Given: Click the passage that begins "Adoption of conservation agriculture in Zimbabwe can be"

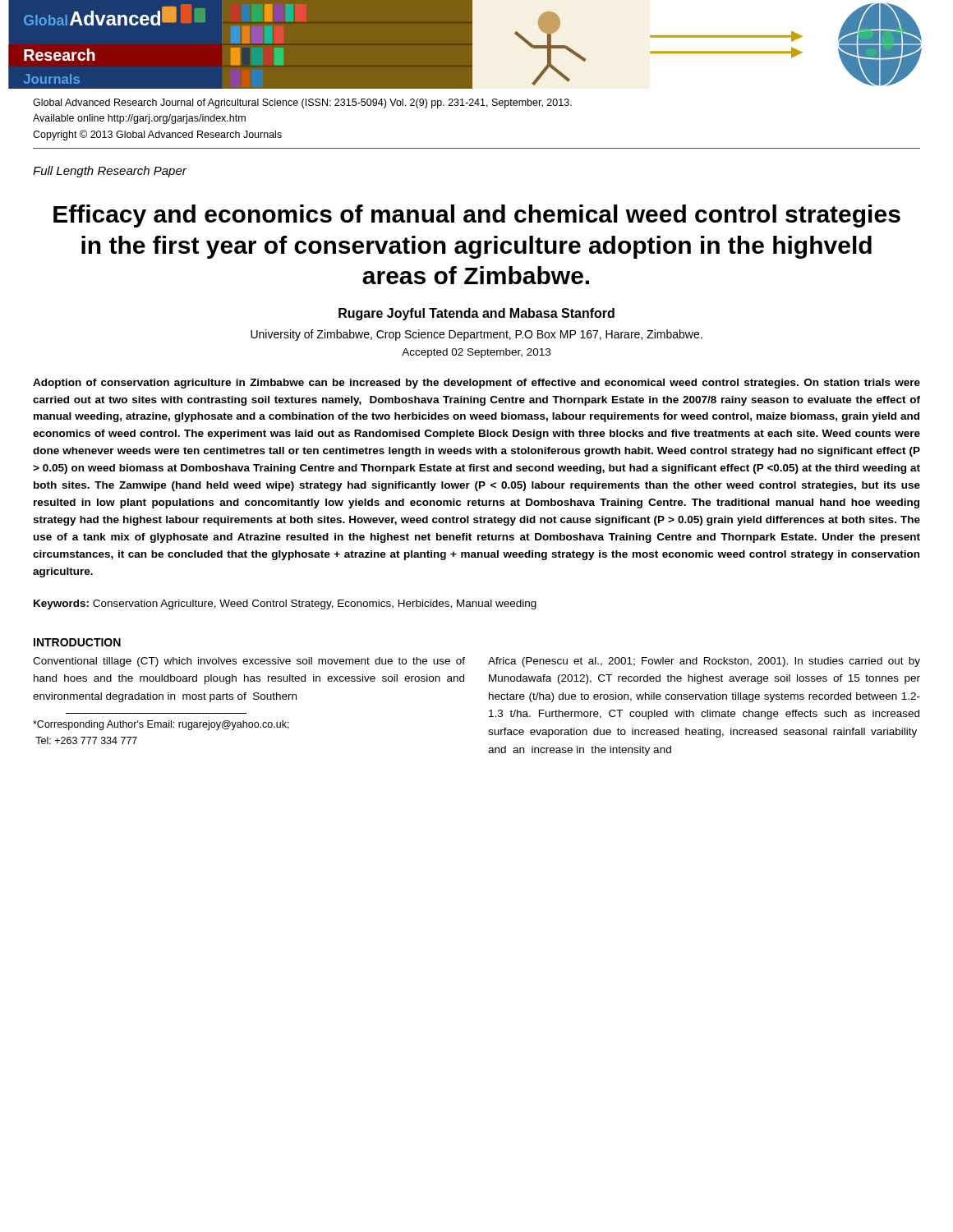Looking at the screenshot, I should click(476, 477).
